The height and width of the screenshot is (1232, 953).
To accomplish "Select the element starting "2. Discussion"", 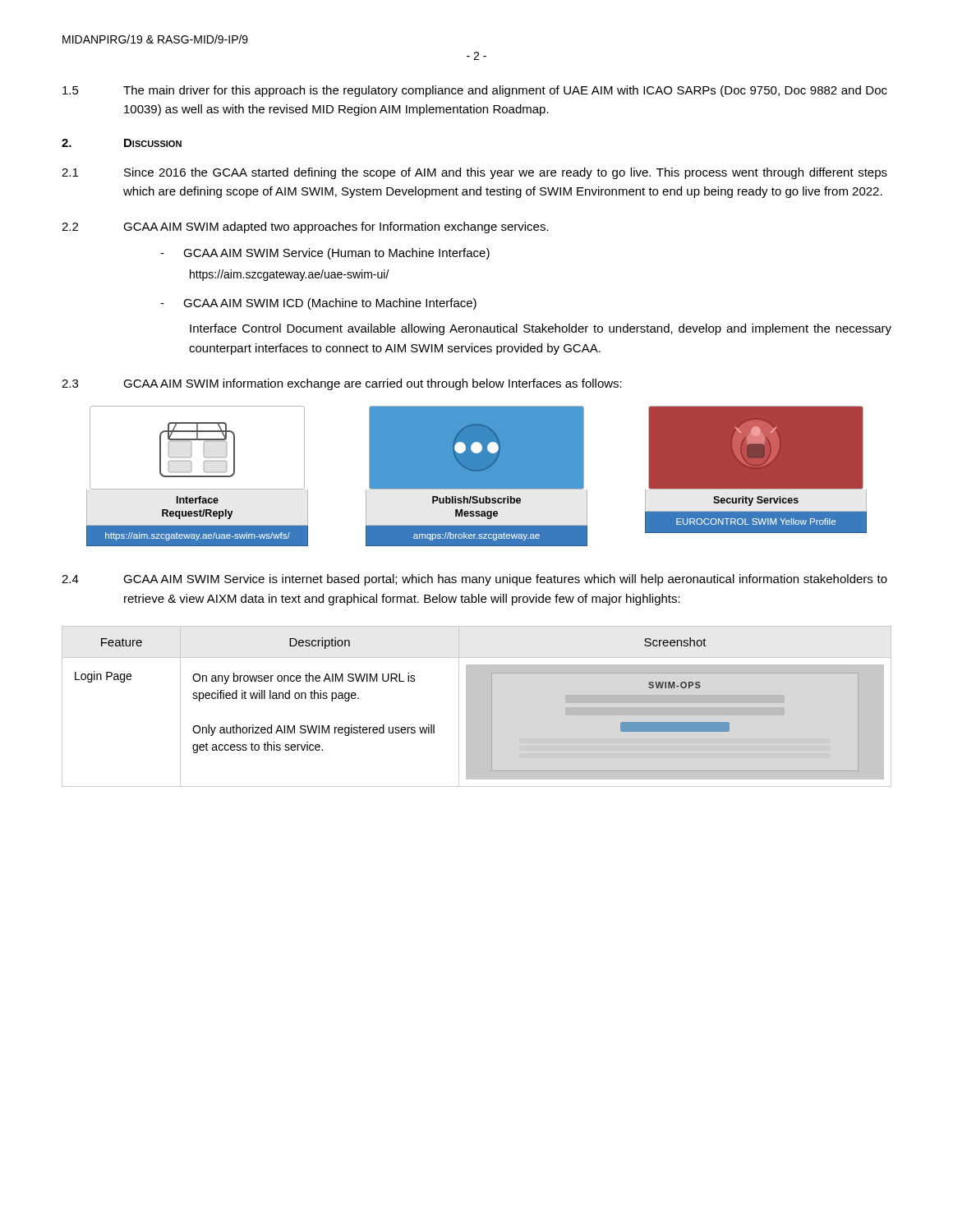I will tap(122, 142).
